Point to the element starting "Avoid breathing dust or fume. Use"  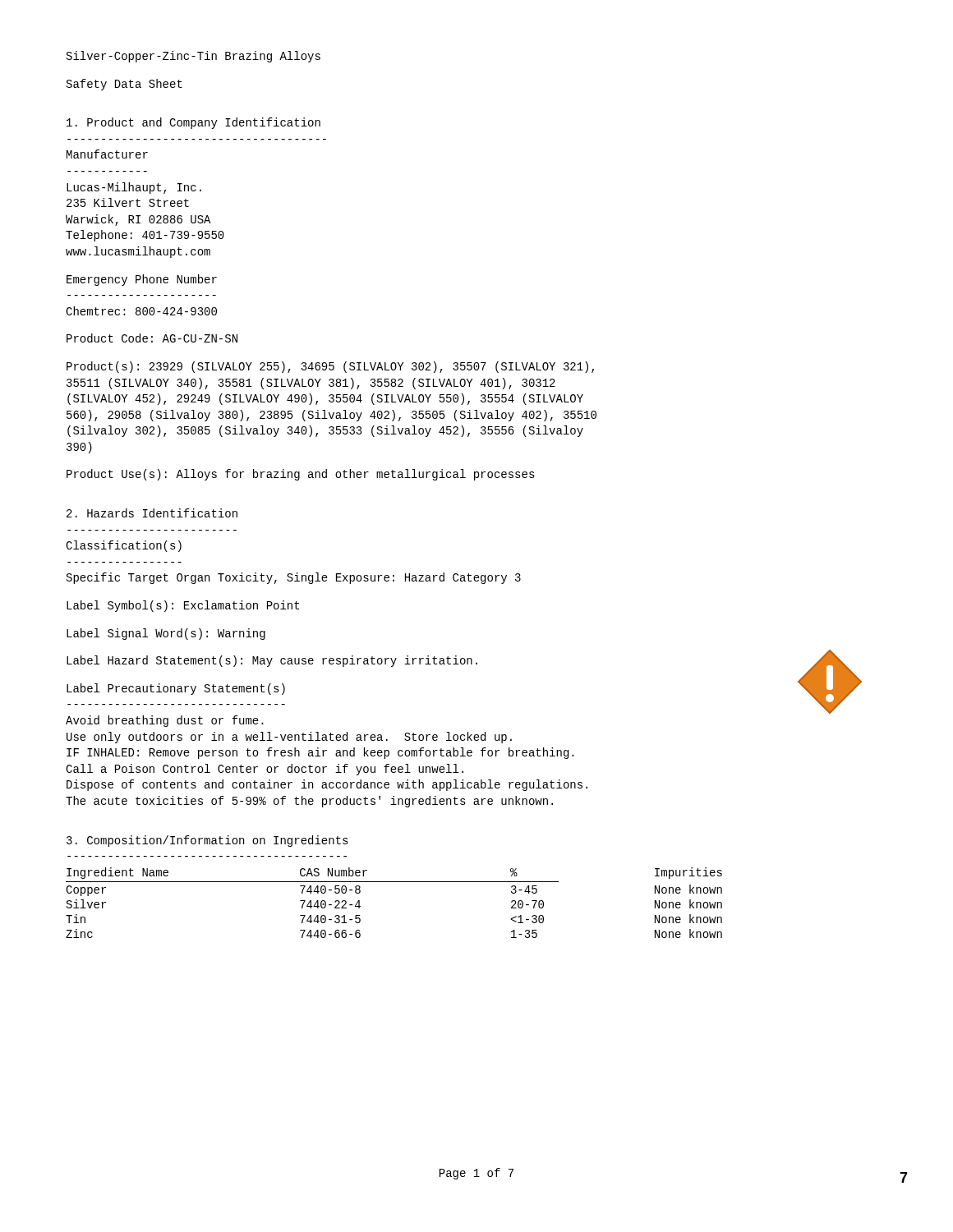pyautogui.click(x=476, y=762)
